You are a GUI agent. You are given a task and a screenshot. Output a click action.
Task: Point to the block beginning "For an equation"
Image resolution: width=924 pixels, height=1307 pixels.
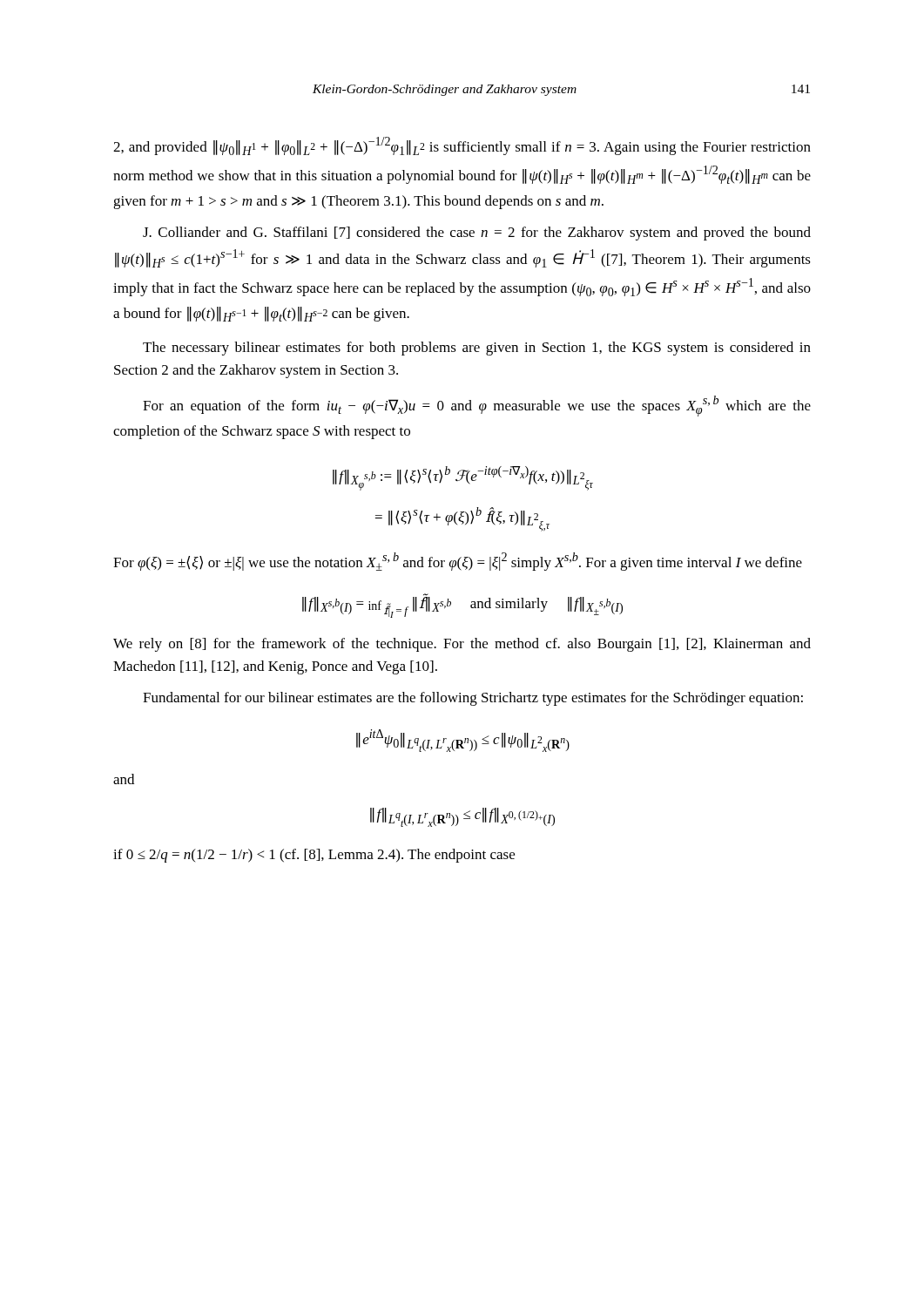462,417
